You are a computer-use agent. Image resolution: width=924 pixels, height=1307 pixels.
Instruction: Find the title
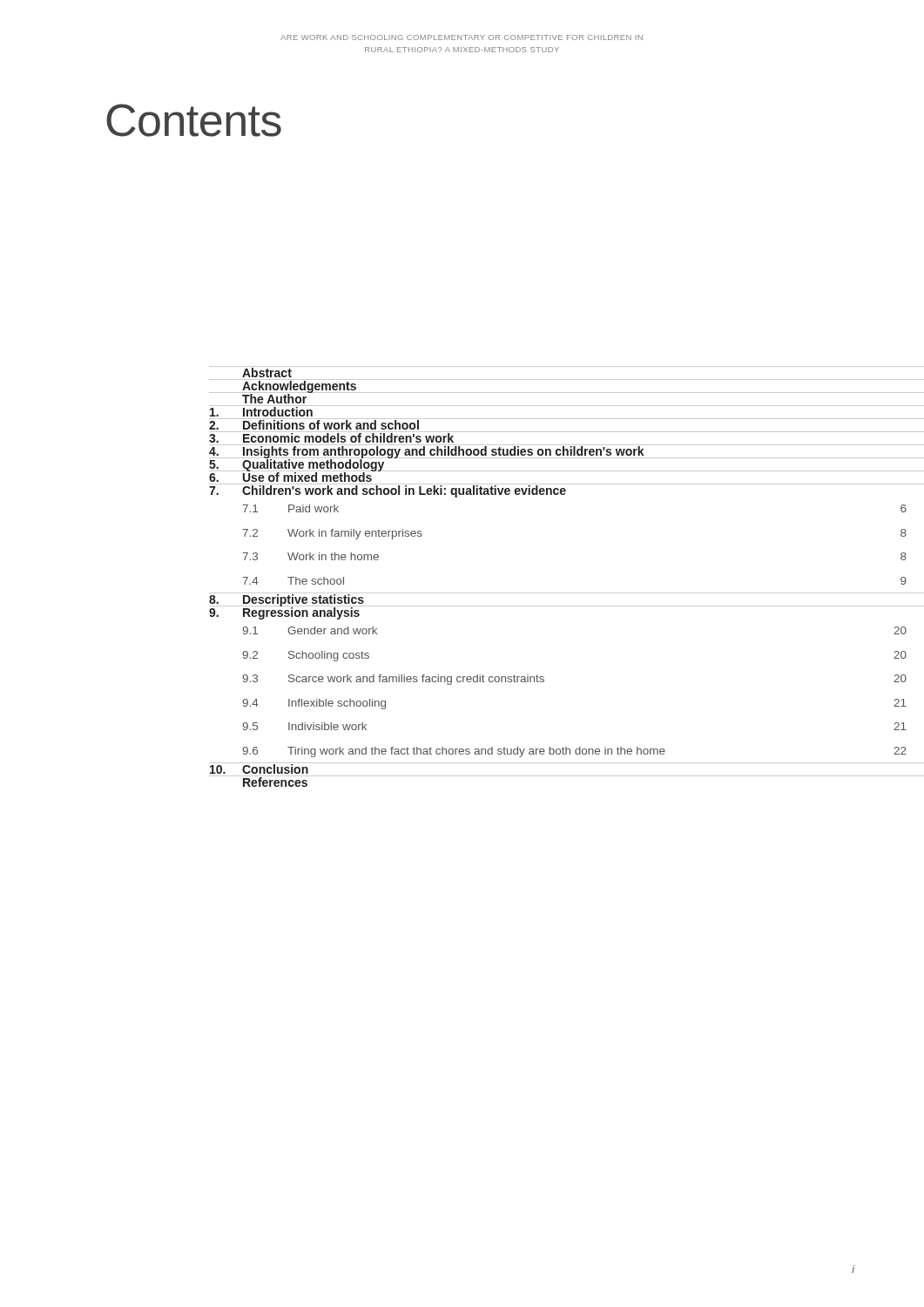click(193, 120)
